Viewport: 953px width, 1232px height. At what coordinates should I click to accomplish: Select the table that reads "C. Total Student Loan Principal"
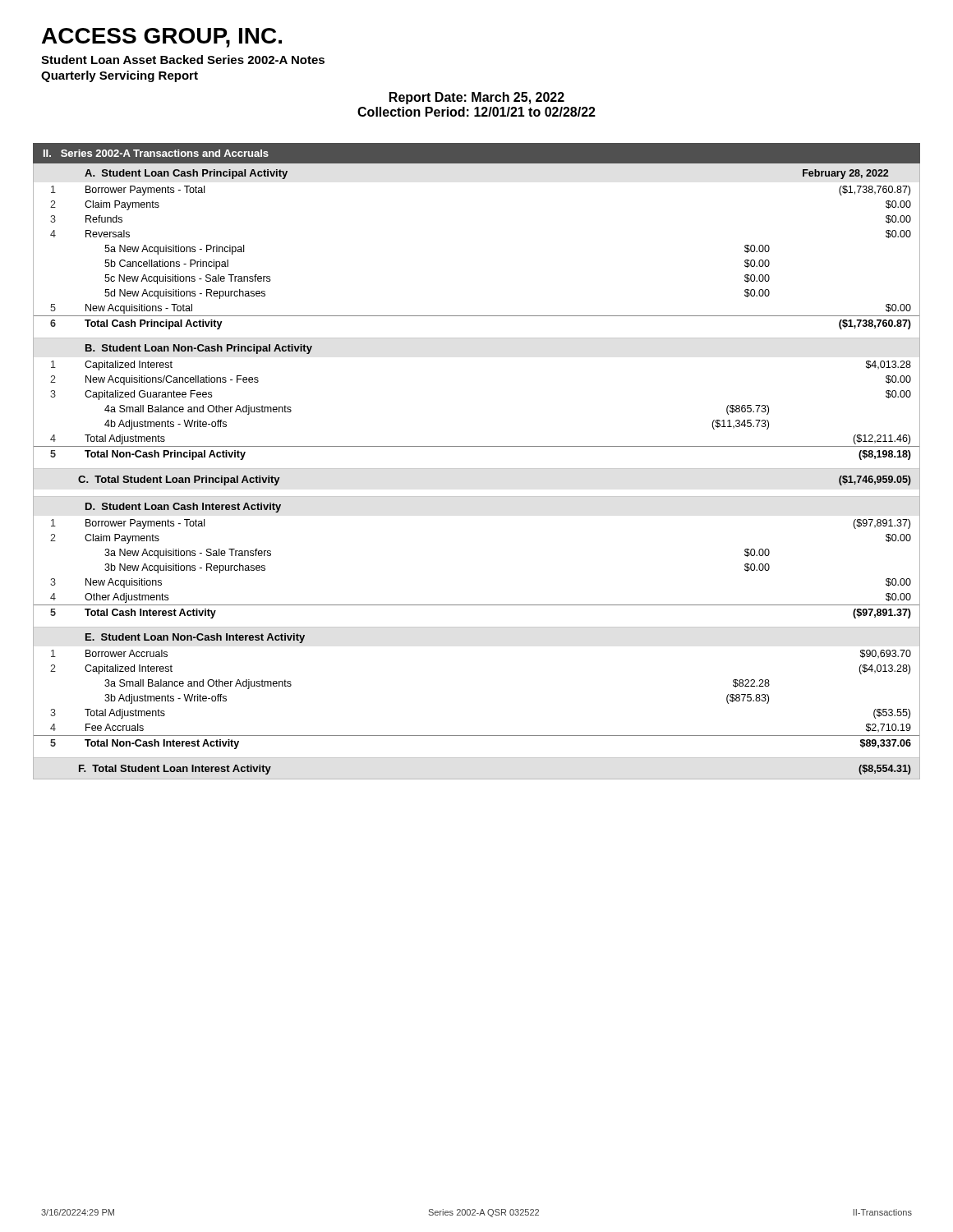coord(476,482)
